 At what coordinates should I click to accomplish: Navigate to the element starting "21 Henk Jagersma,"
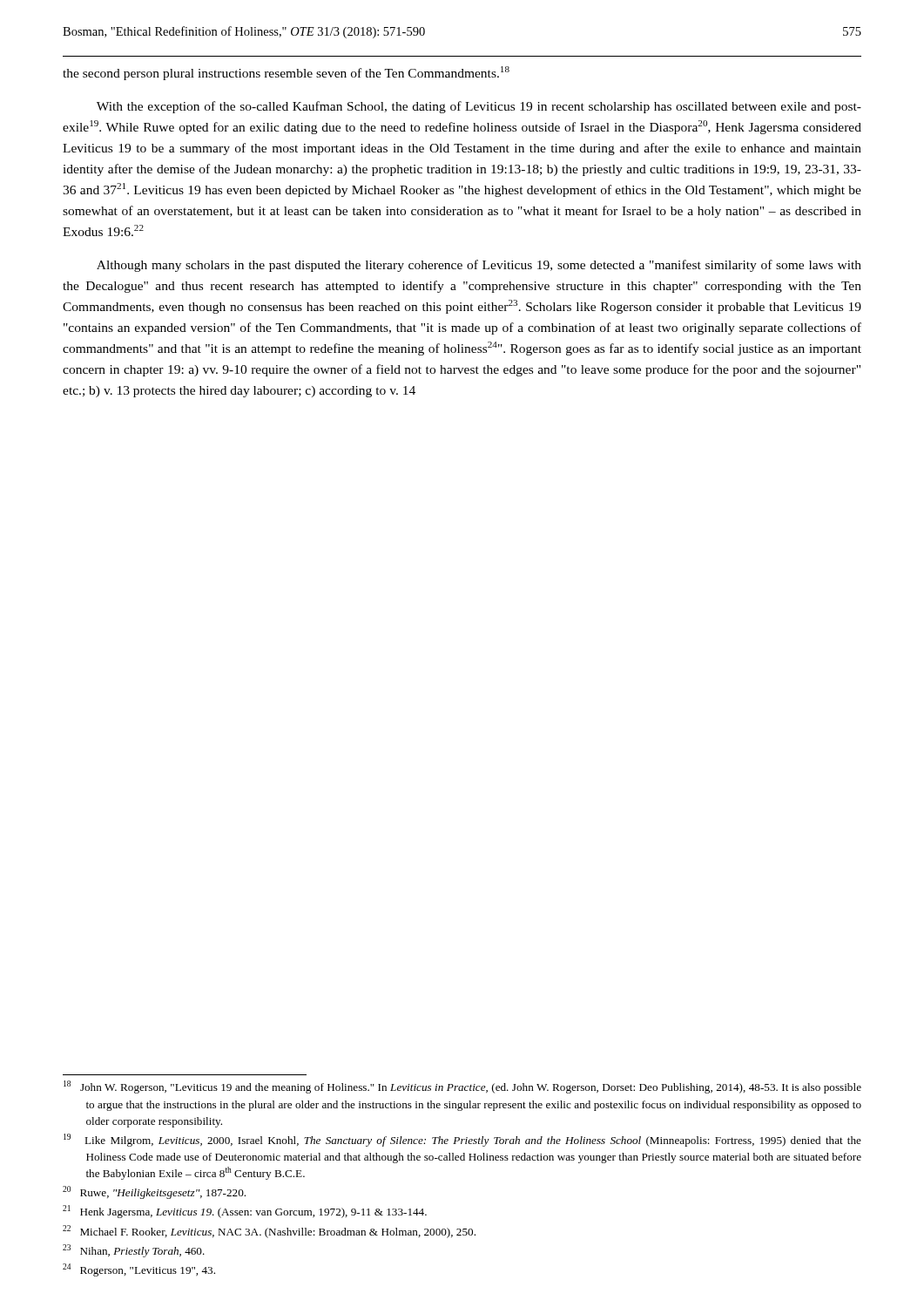[x=245, y=1211]
